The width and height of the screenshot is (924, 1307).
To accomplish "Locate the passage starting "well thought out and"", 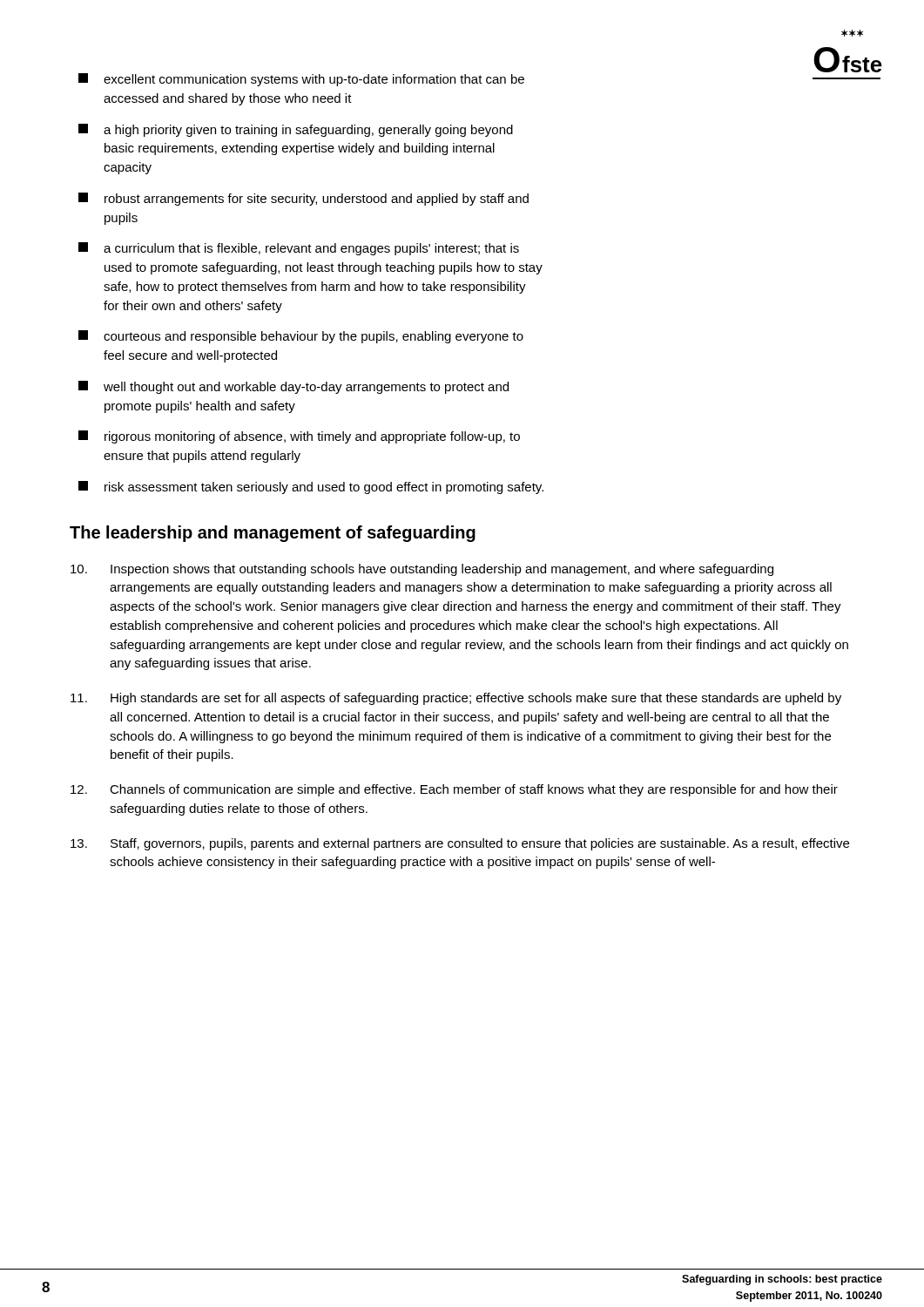I will coord(294,396).
